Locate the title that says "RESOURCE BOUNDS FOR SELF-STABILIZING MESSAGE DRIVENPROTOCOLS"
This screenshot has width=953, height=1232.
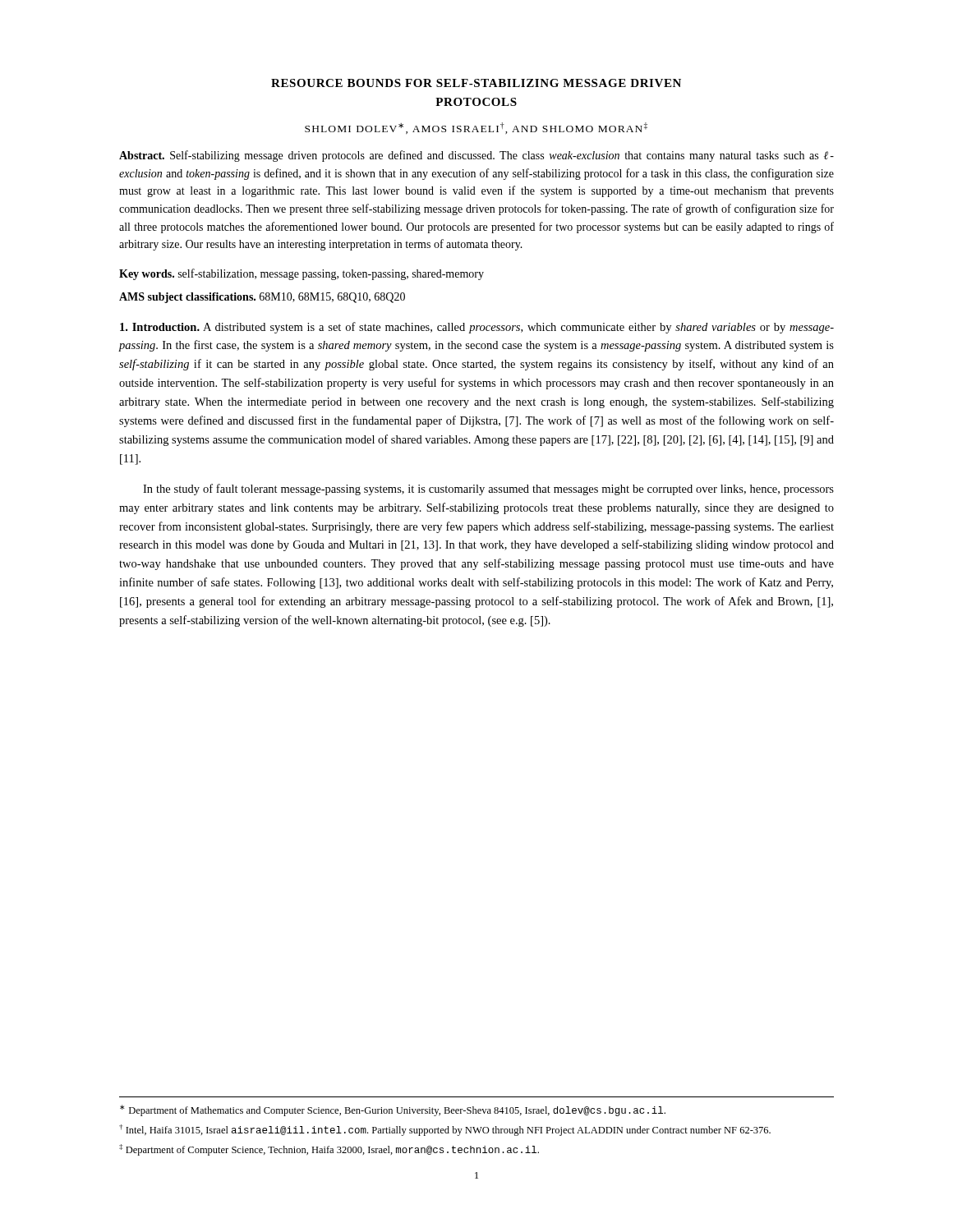pyautogui.click(x=476, y=92)
